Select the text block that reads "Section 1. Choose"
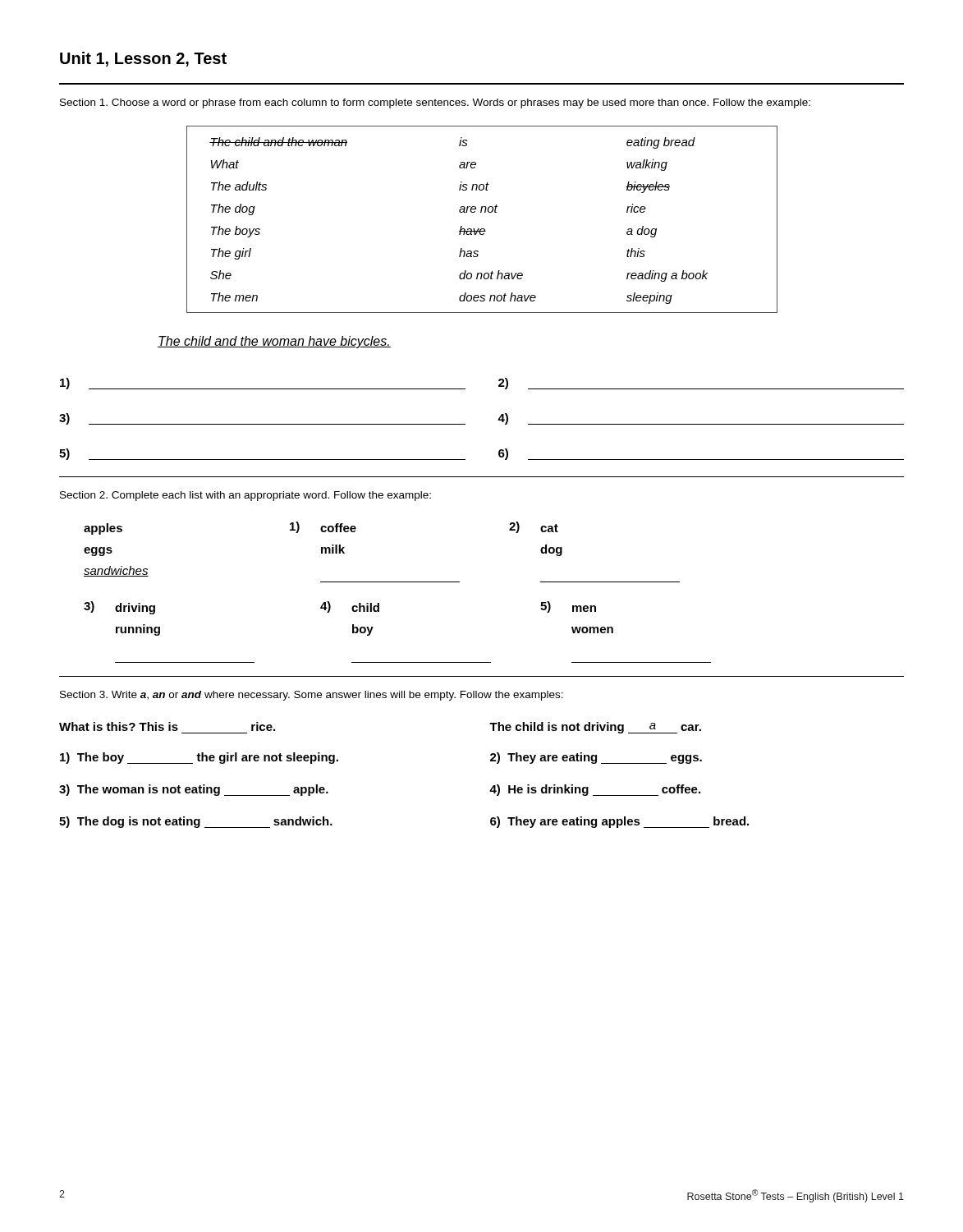Viewport: 963px width, 1232px height. pyautogui.click(x=435, y=102)
